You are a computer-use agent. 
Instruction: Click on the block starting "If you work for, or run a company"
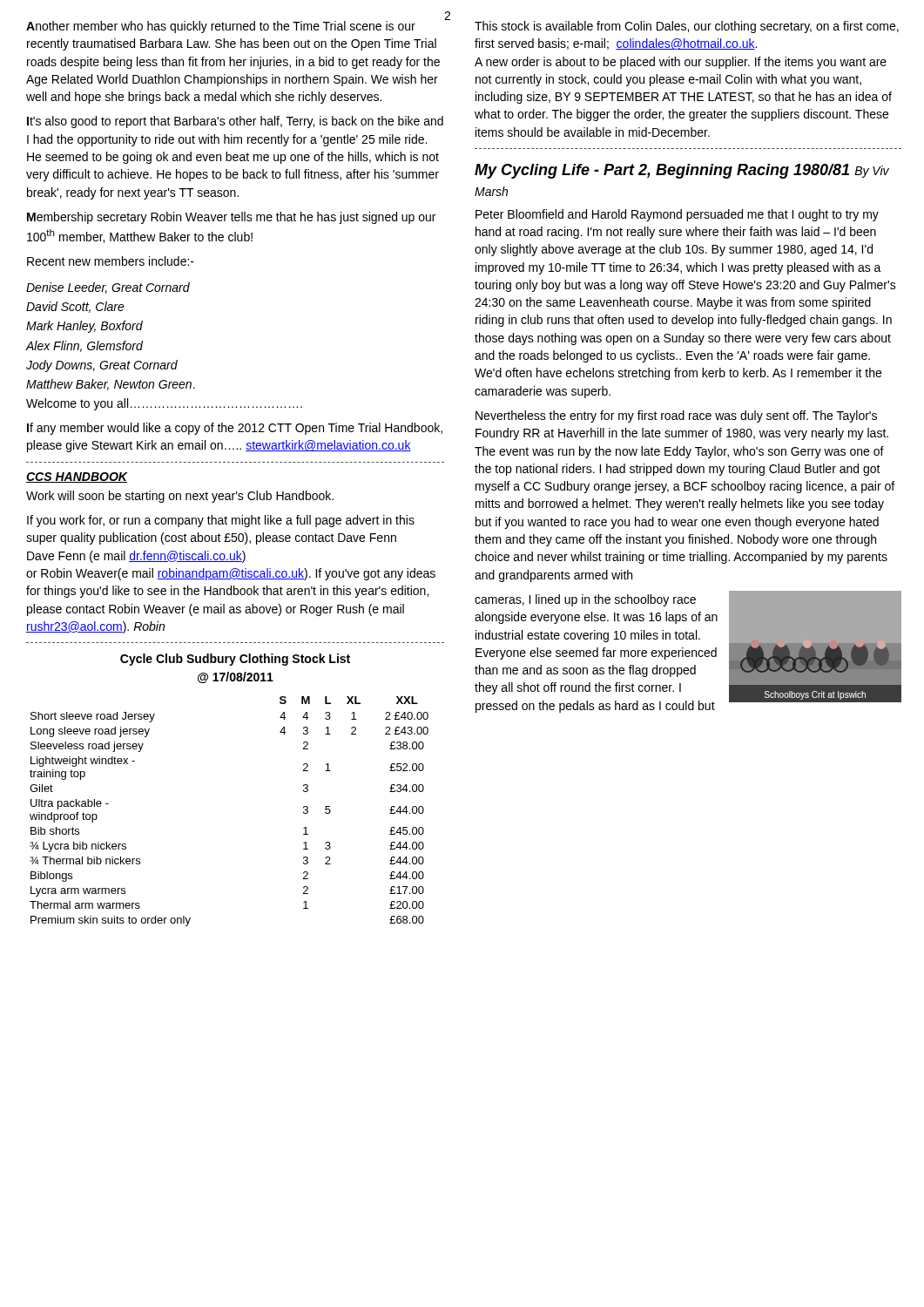pyautogui.click(x=235, y=573)
